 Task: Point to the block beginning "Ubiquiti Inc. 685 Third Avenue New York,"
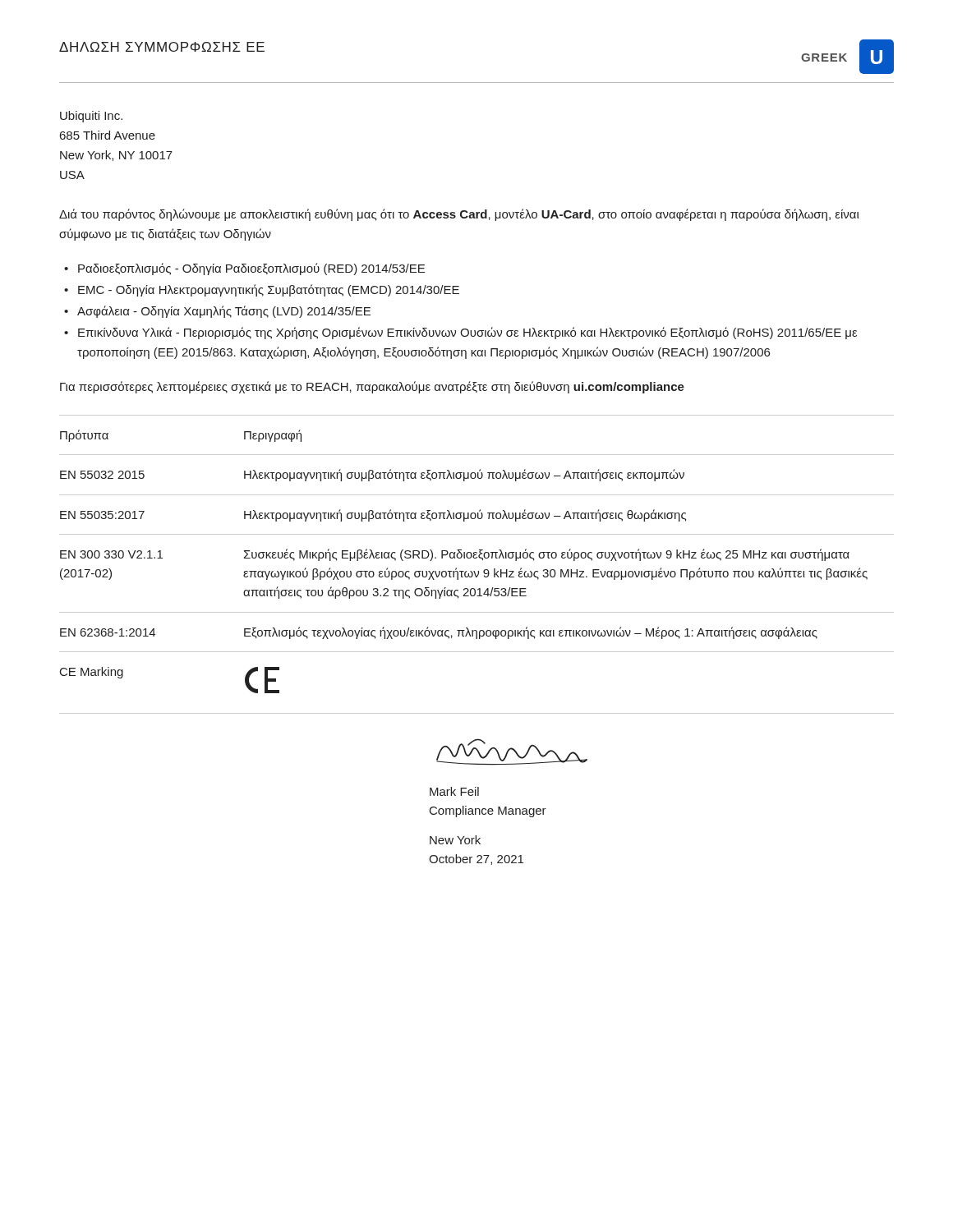(x=116, y=145)
